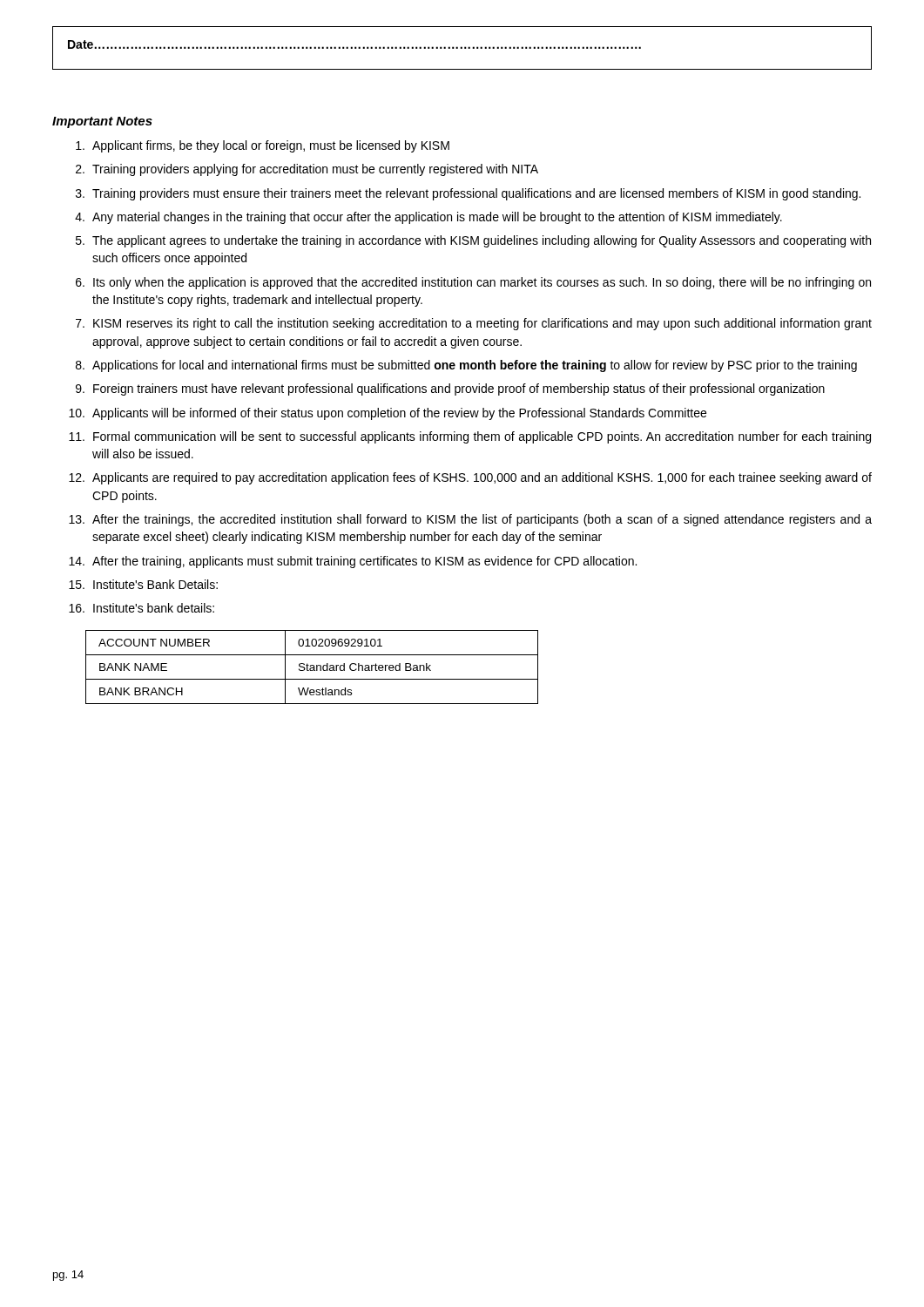
Task: Find the region starting "4. Any material"
Action: click(x=462, y=217)
